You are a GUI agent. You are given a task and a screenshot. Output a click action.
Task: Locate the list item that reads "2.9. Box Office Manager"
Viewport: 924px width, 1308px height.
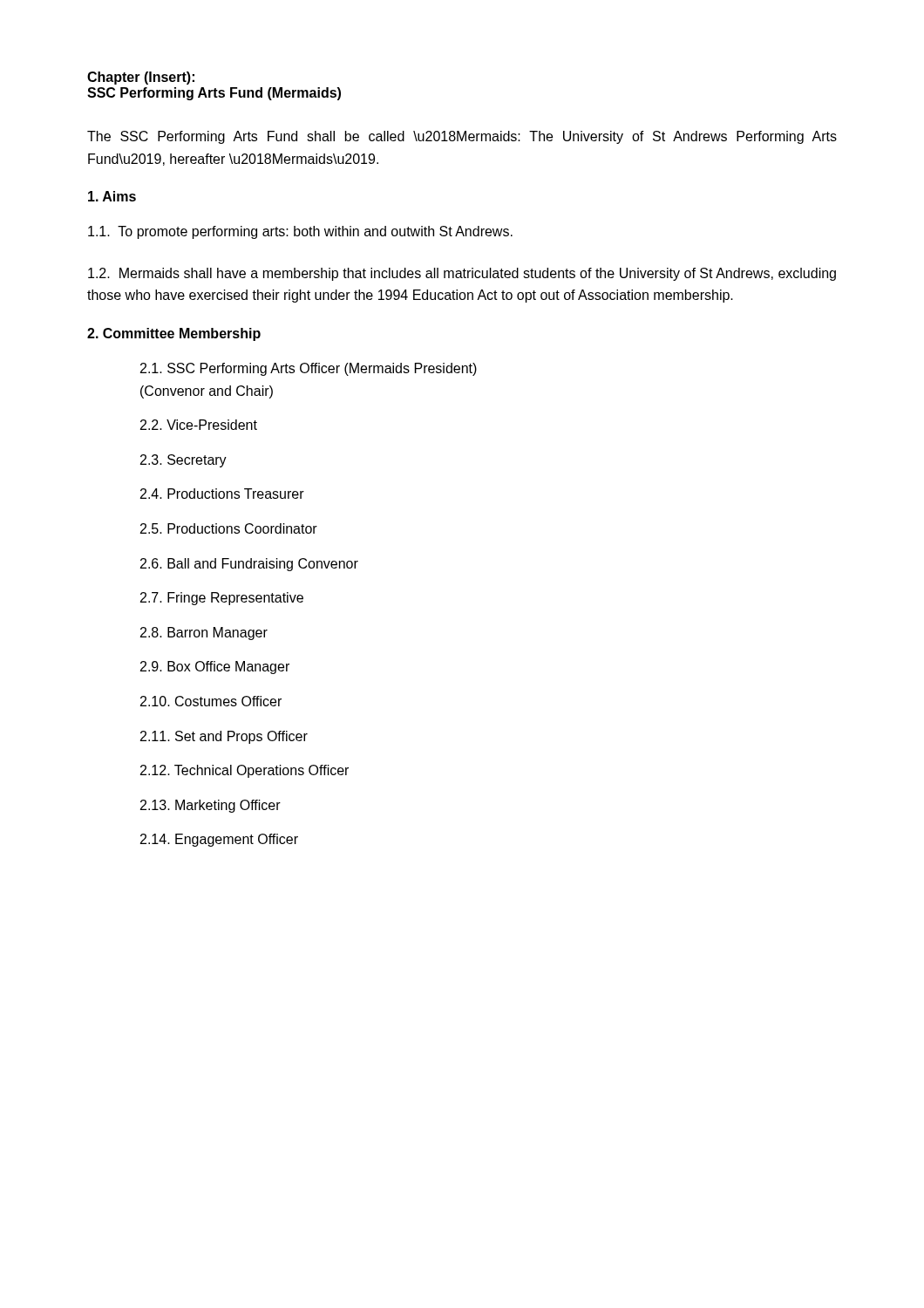[215, 667]
